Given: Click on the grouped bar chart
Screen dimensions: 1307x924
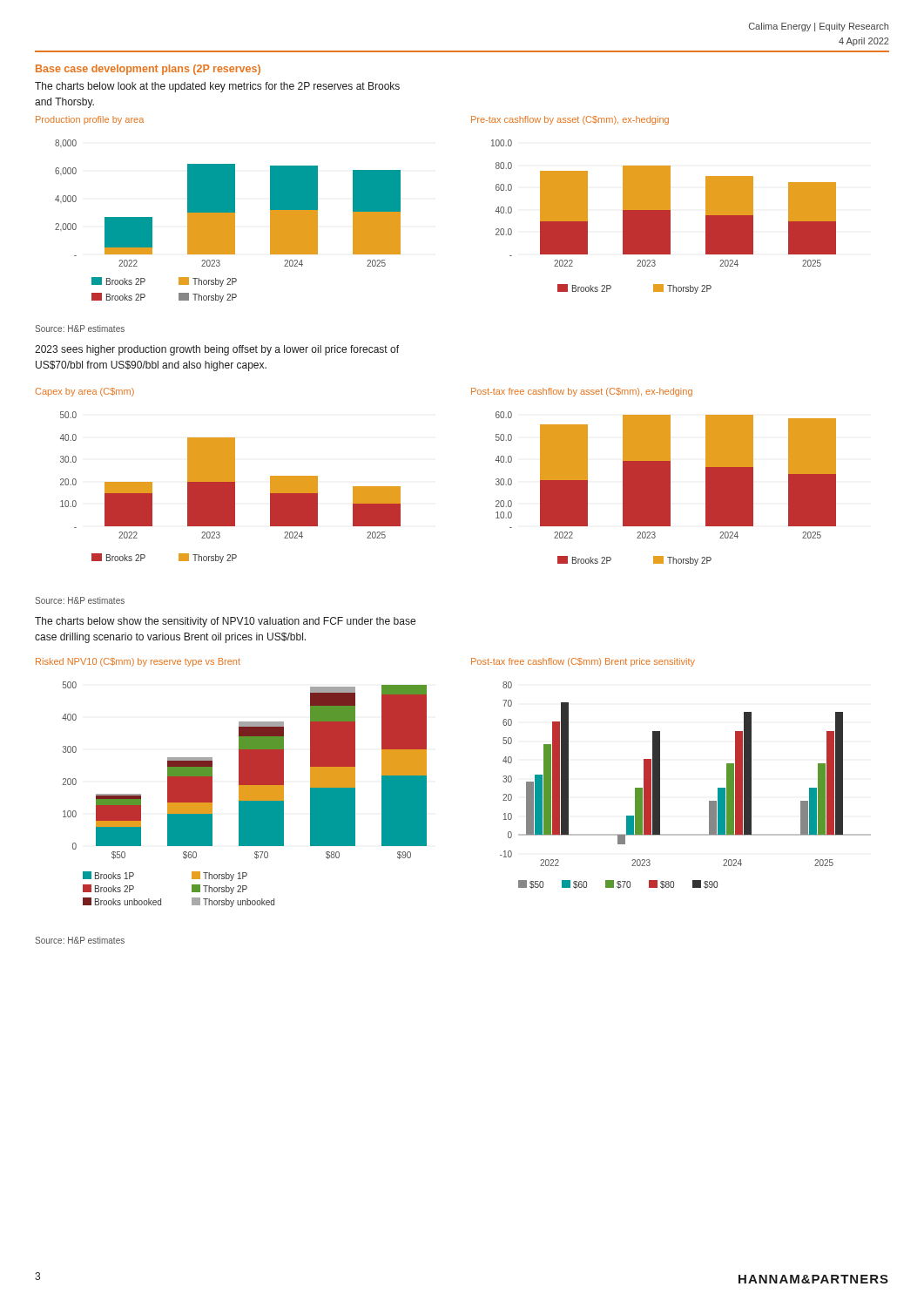Looking at the screenshot, I should [679, 793].
